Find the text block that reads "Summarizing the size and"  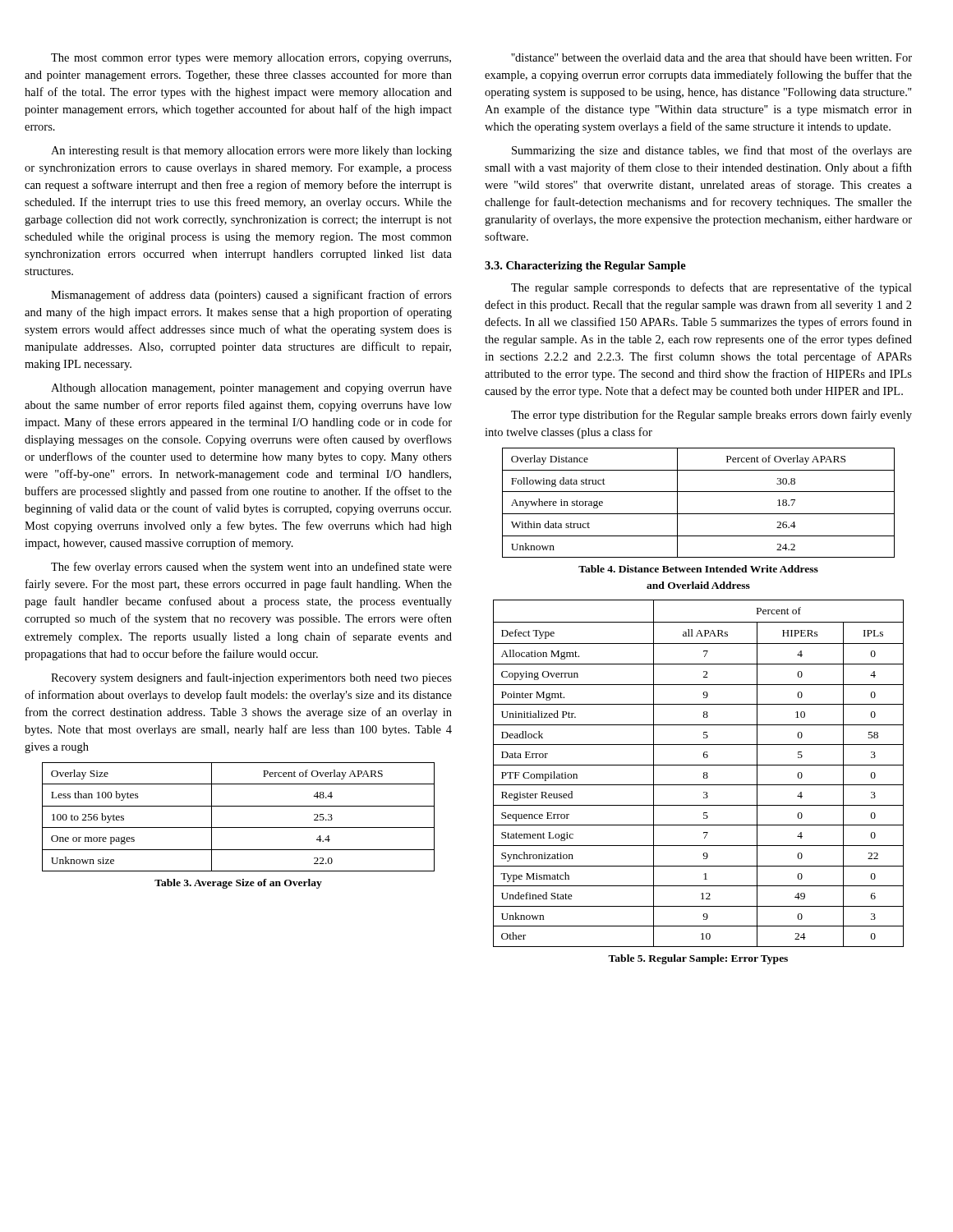click(x=698, y=194)
